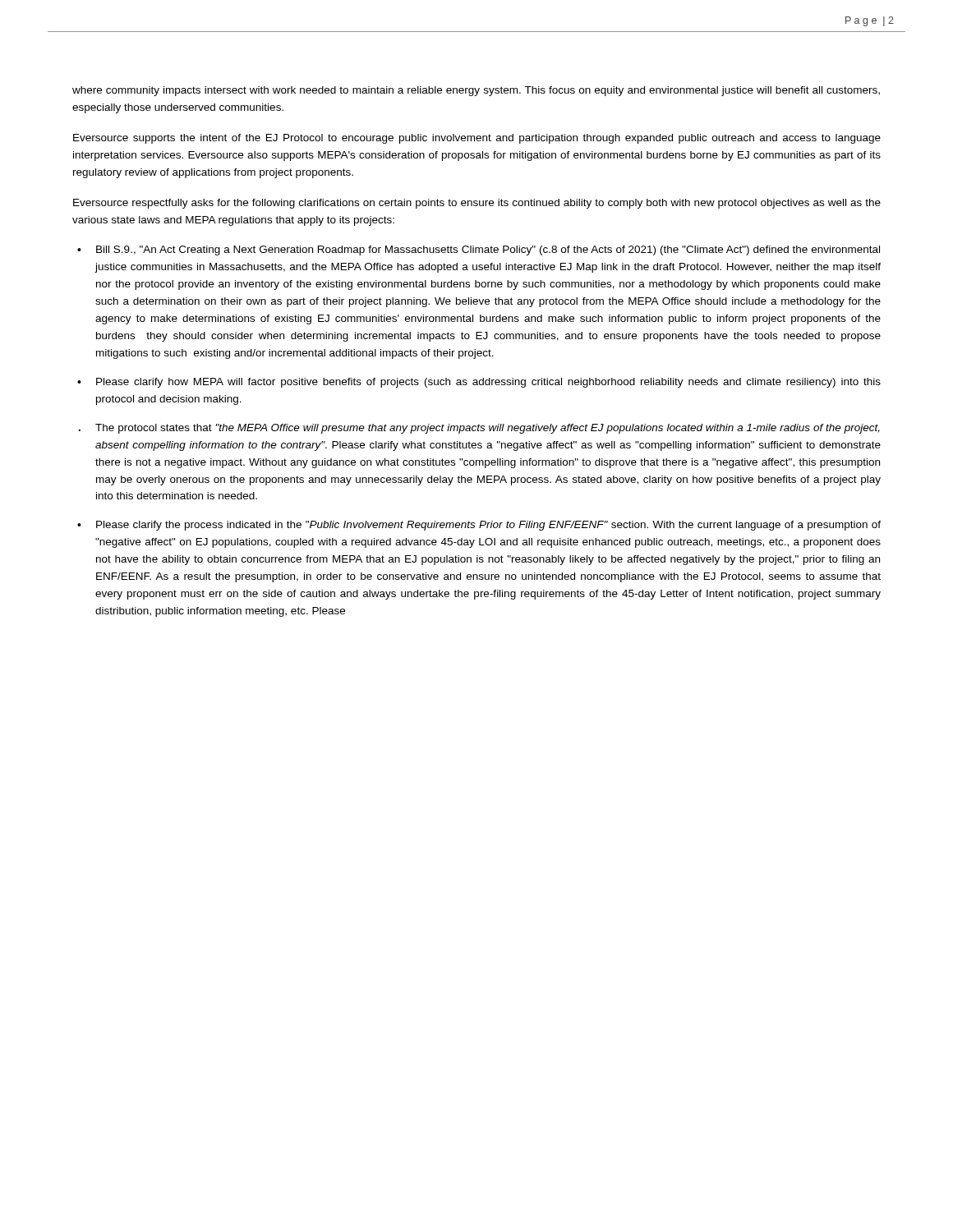
Task: Point to the block beginning "Please clarify the process"
Action: click(488, 568)
